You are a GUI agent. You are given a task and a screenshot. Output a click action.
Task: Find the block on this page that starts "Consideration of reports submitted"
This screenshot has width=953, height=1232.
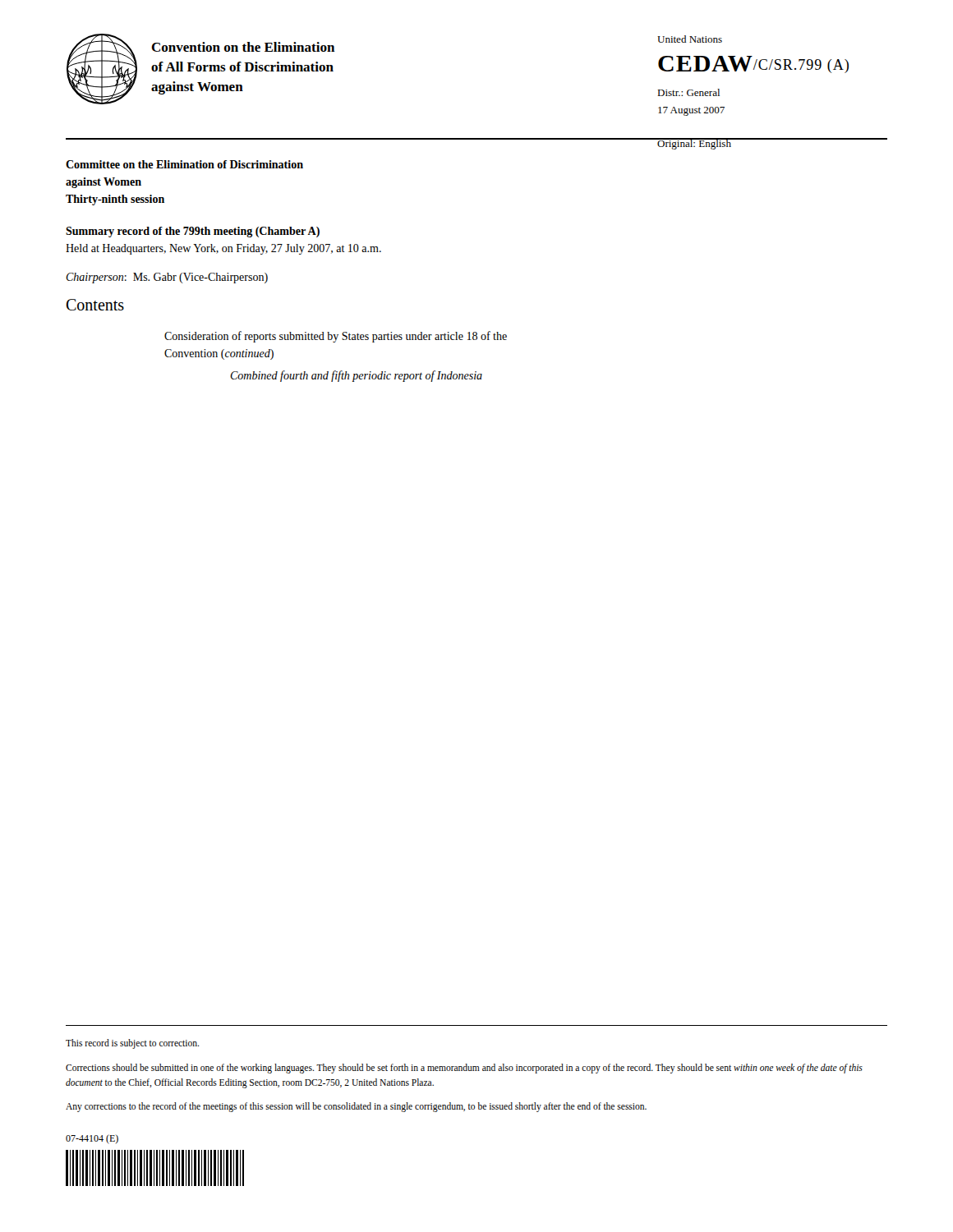tap(336, 345)
